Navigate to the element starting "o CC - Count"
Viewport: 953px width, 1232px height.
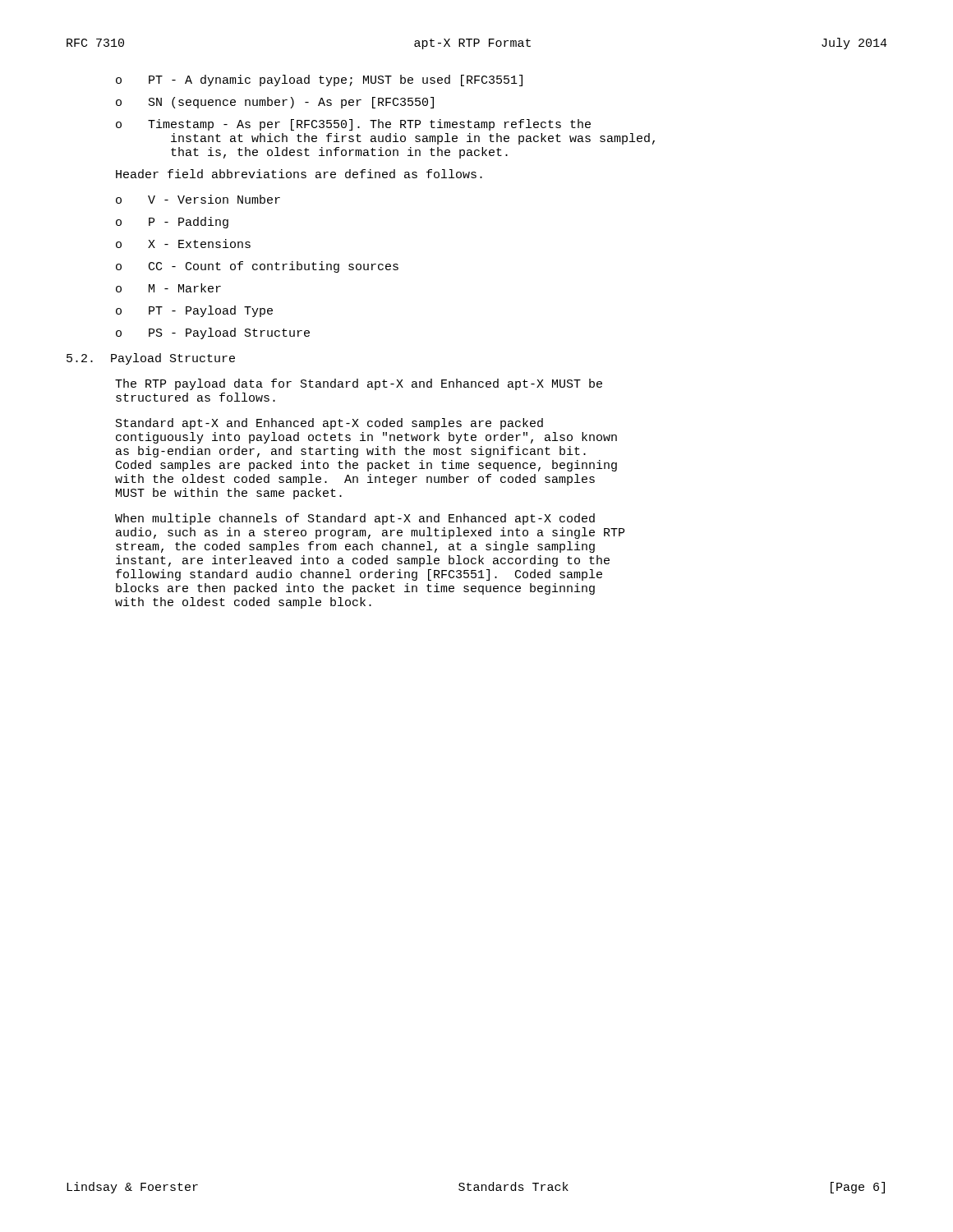257,267
